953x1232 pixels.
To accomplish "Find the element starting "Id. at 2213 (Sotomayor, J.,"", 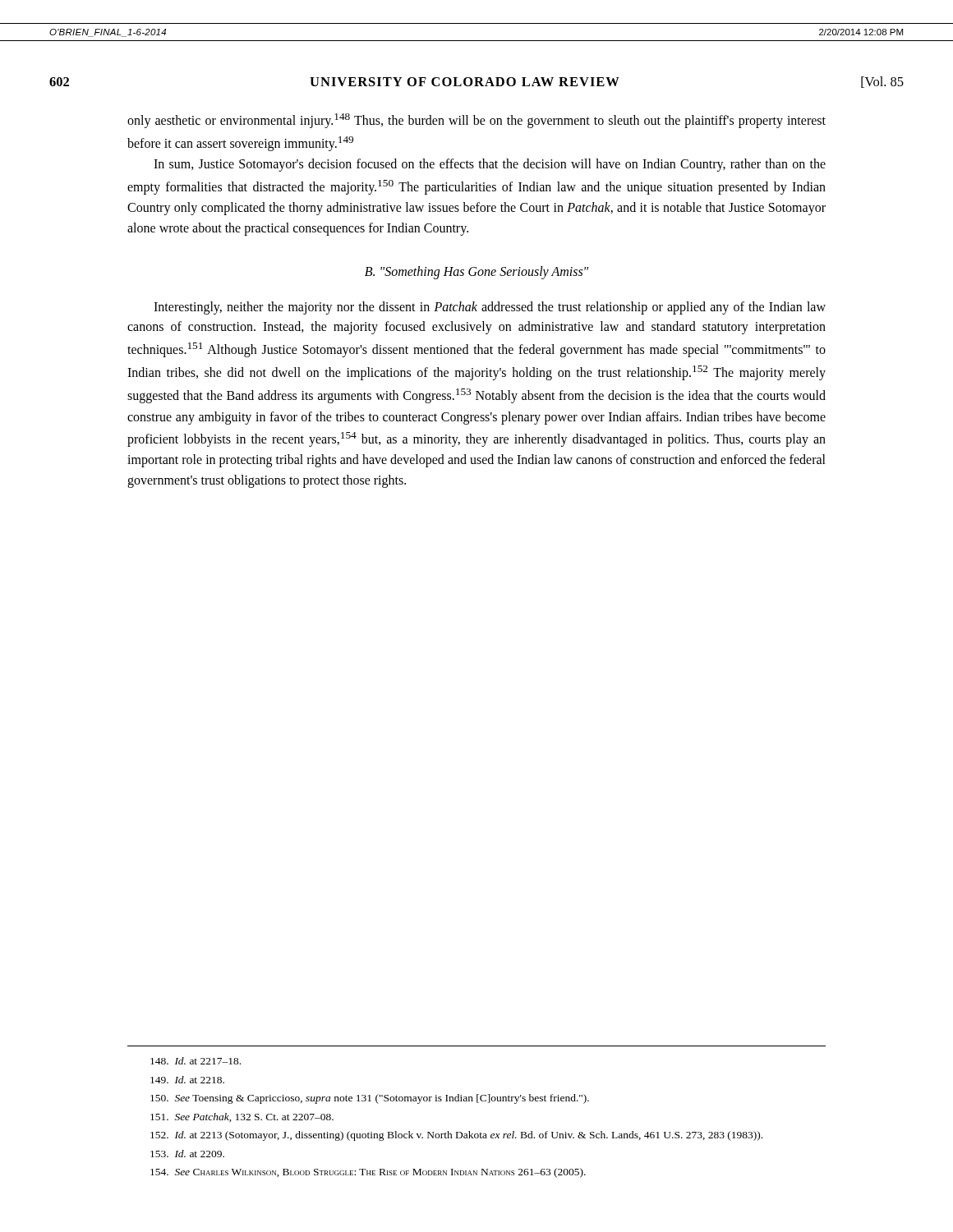I will pyautogui.click(x=456, y=1135).
